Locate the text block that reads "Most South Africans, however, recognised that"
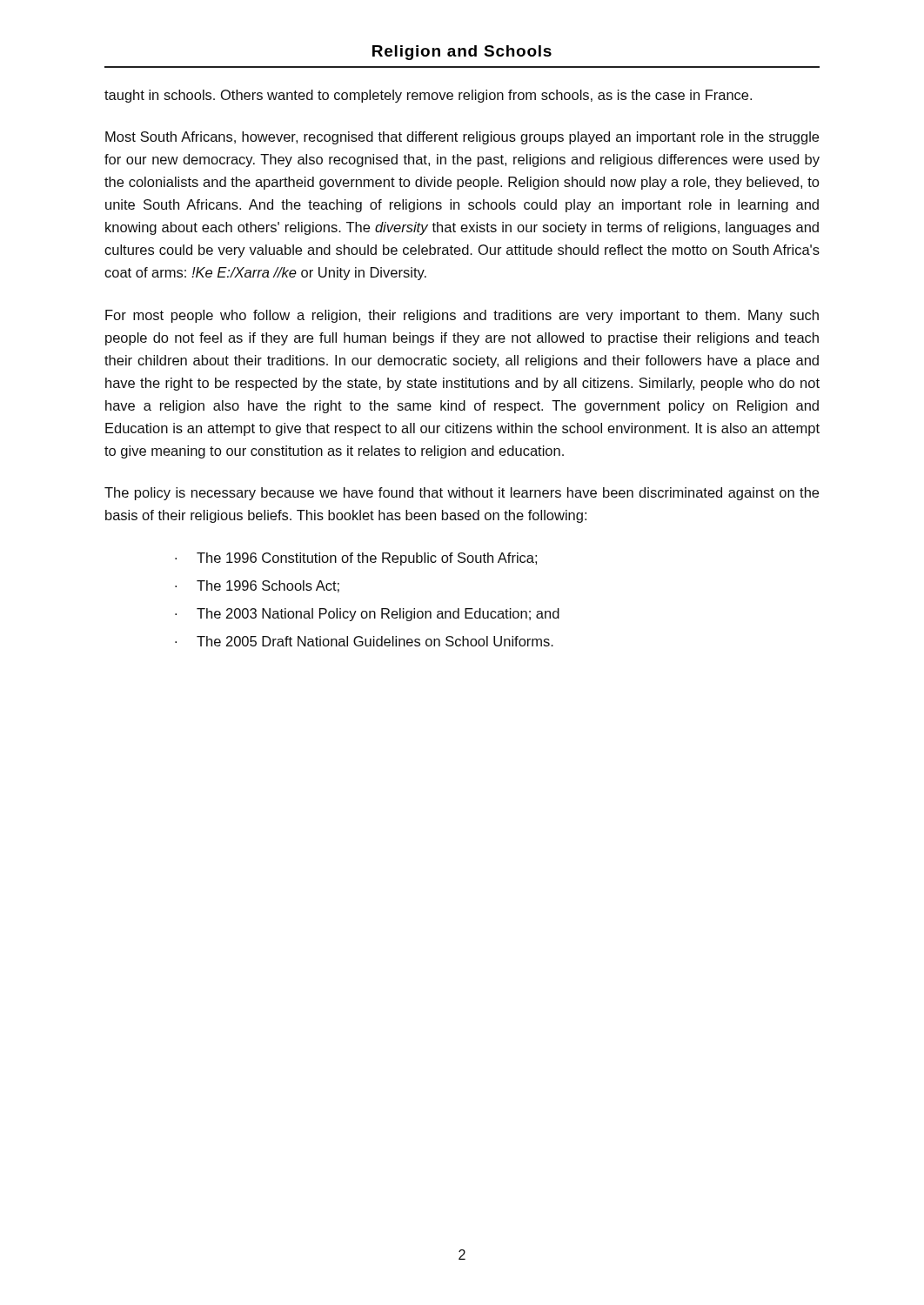This screenshot has height=1305, width=924. pyautogui.click(x=462, y=205)
